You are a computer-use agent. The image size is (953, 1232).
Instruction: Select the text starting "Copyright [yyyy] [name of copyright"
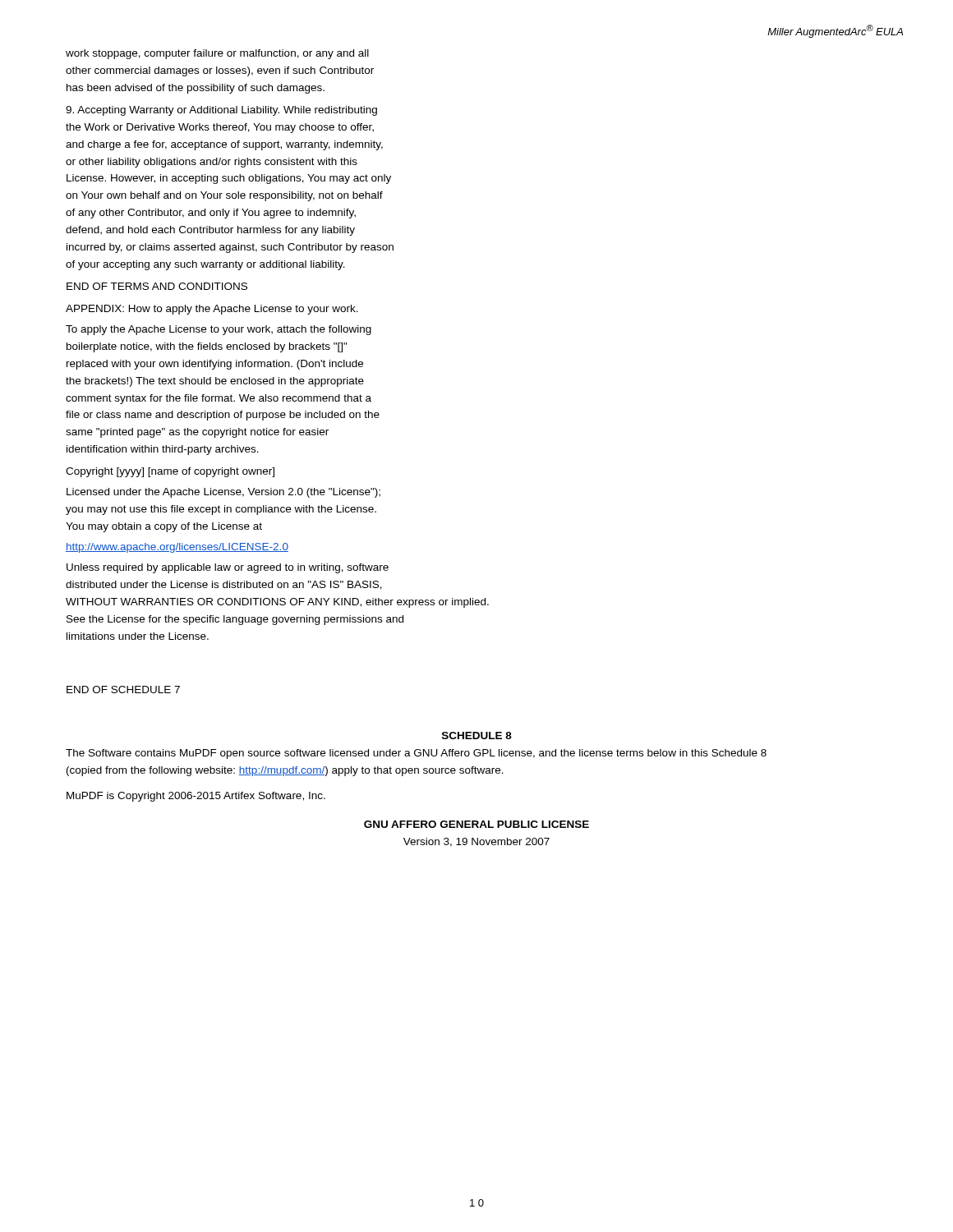point(171,471)
